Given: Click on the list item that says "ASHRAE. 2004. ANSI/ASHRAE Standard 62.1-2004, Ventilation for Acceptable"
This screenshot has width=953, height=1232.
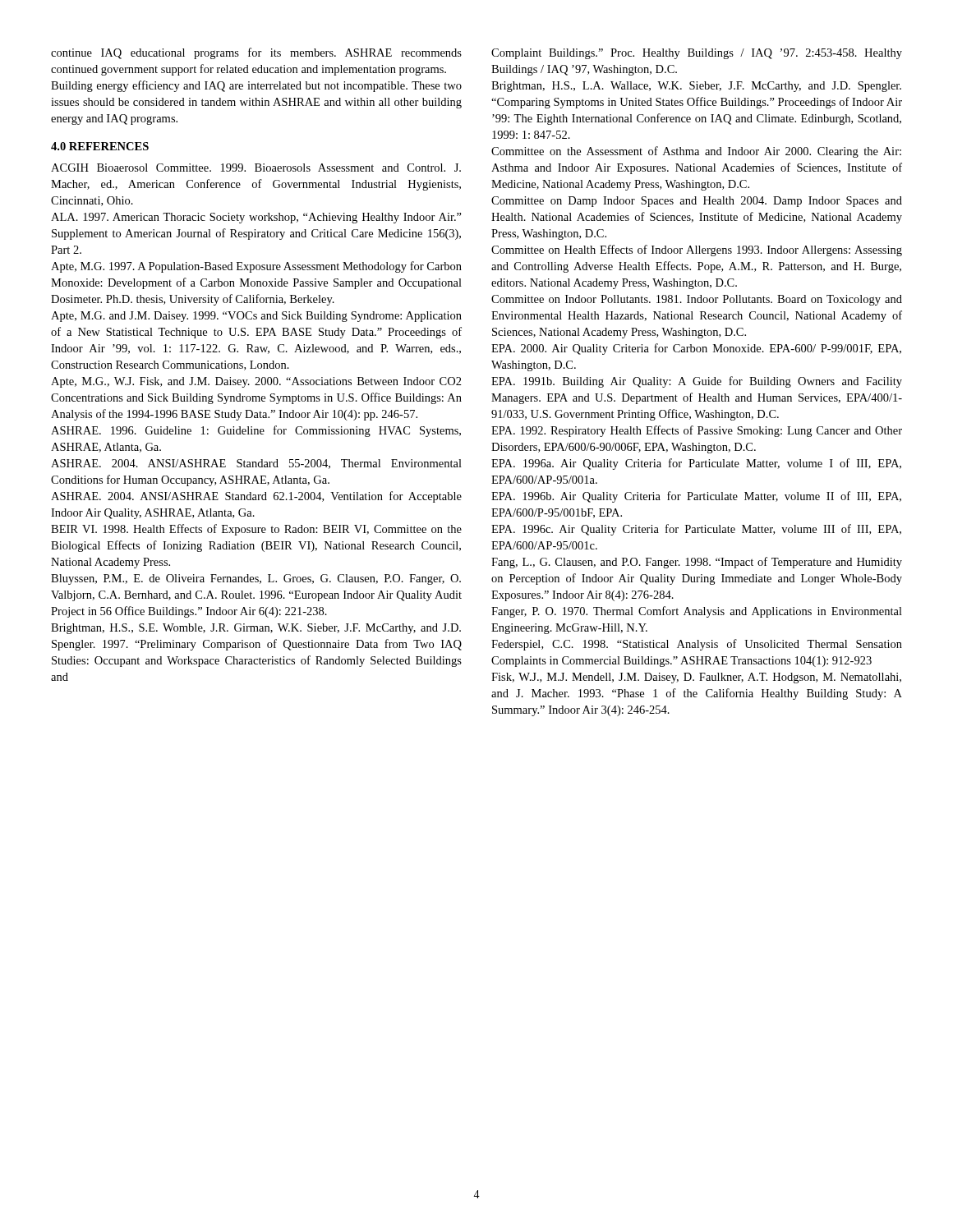Looking at the screenshot, I should [x=256, y=504].
